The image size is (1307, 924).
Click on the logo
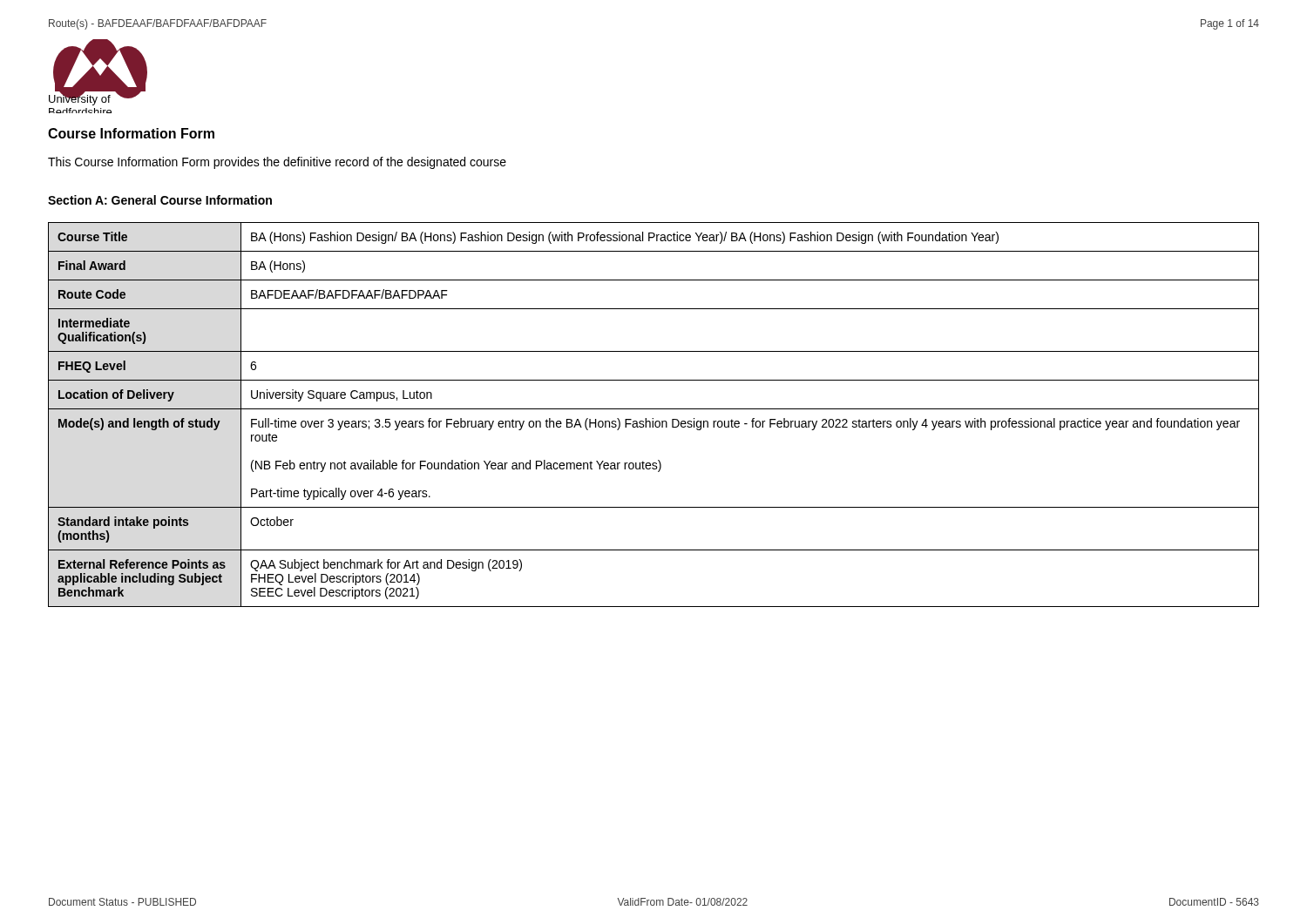tap(118, 76)
